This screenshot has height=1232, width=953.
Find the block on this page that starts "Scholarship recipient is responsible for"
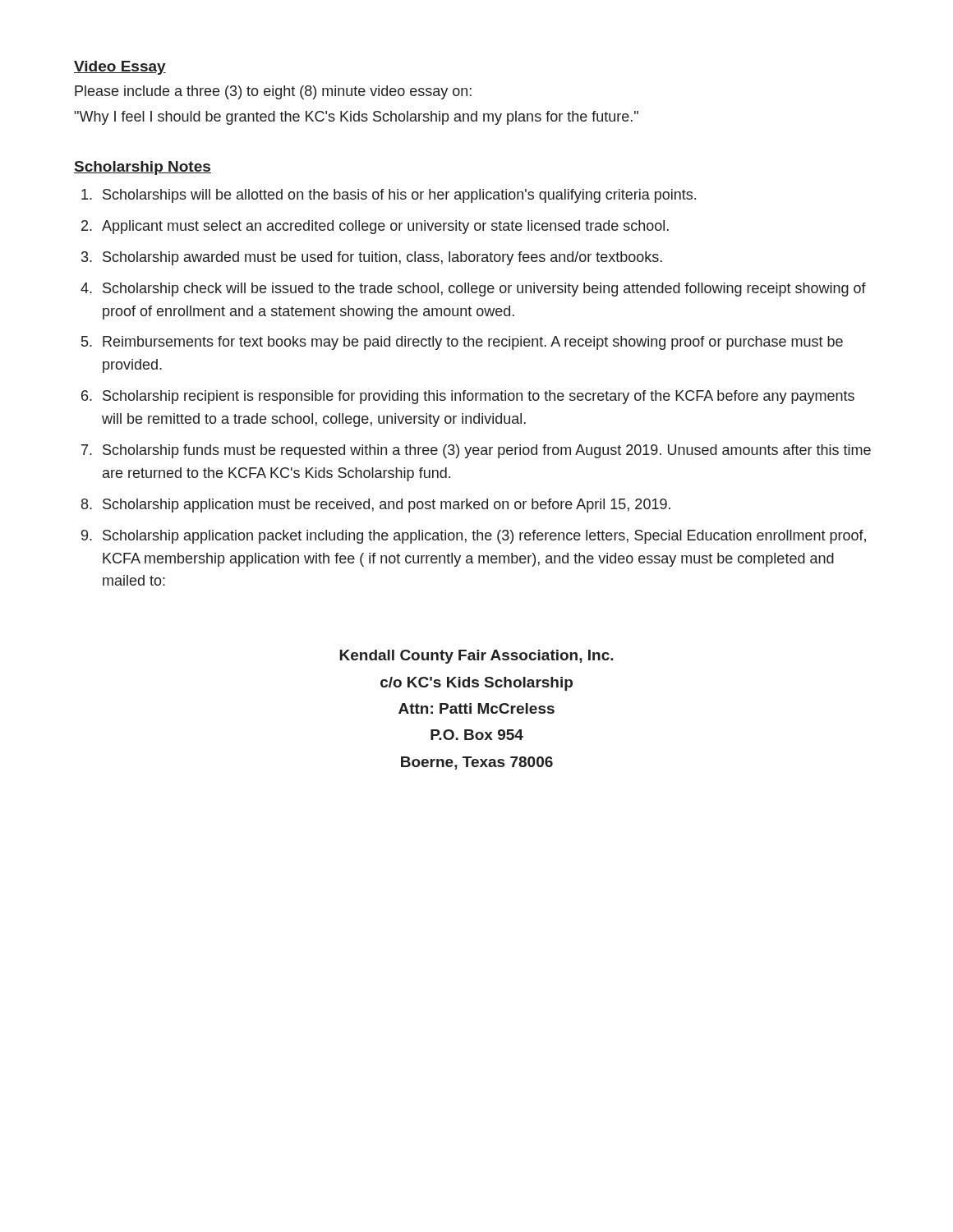(x=488, y=408)
